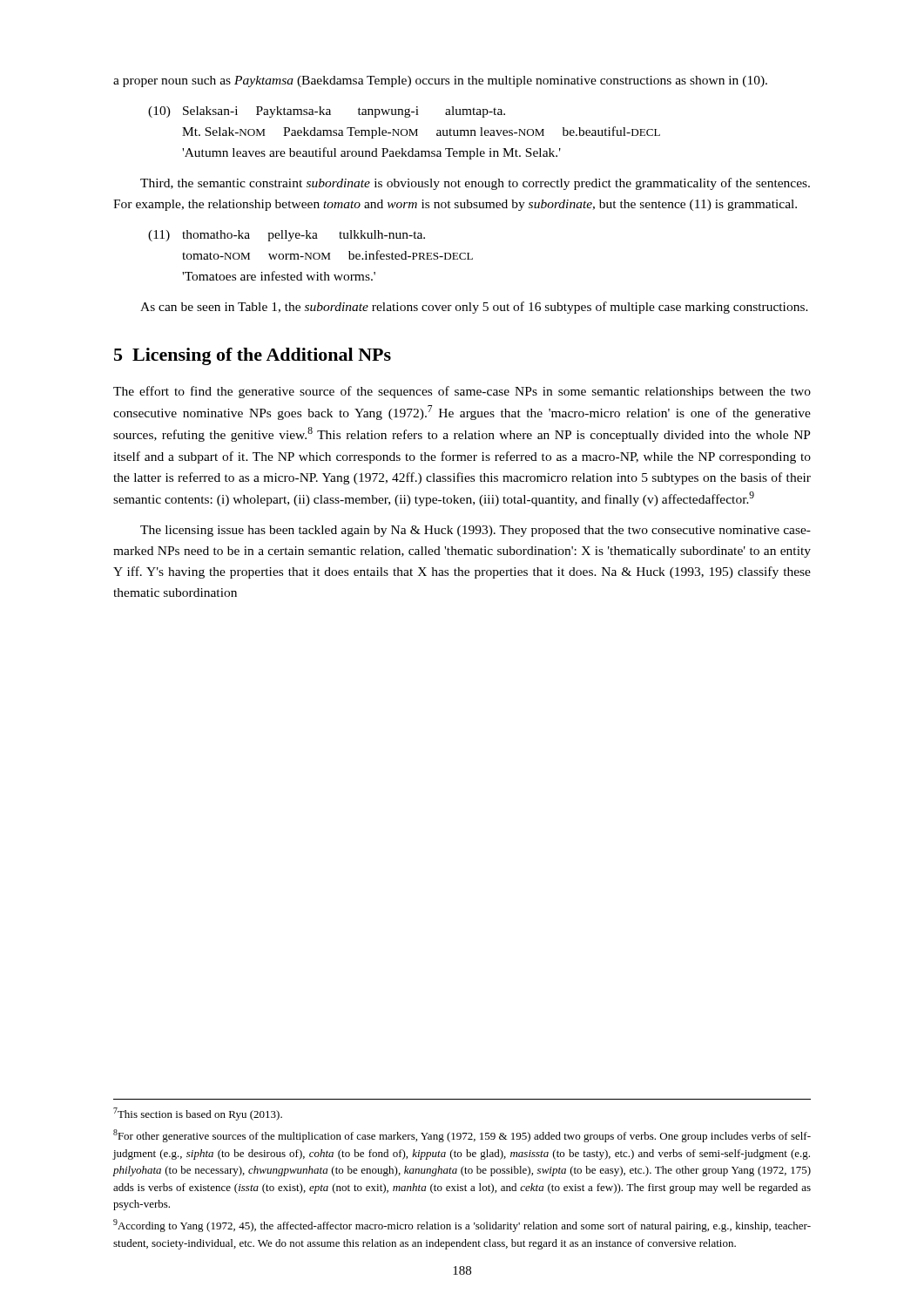Click on the text block that reads "As can be seen in"
This screenshot has width=924, height=1307.
(462, 306)
